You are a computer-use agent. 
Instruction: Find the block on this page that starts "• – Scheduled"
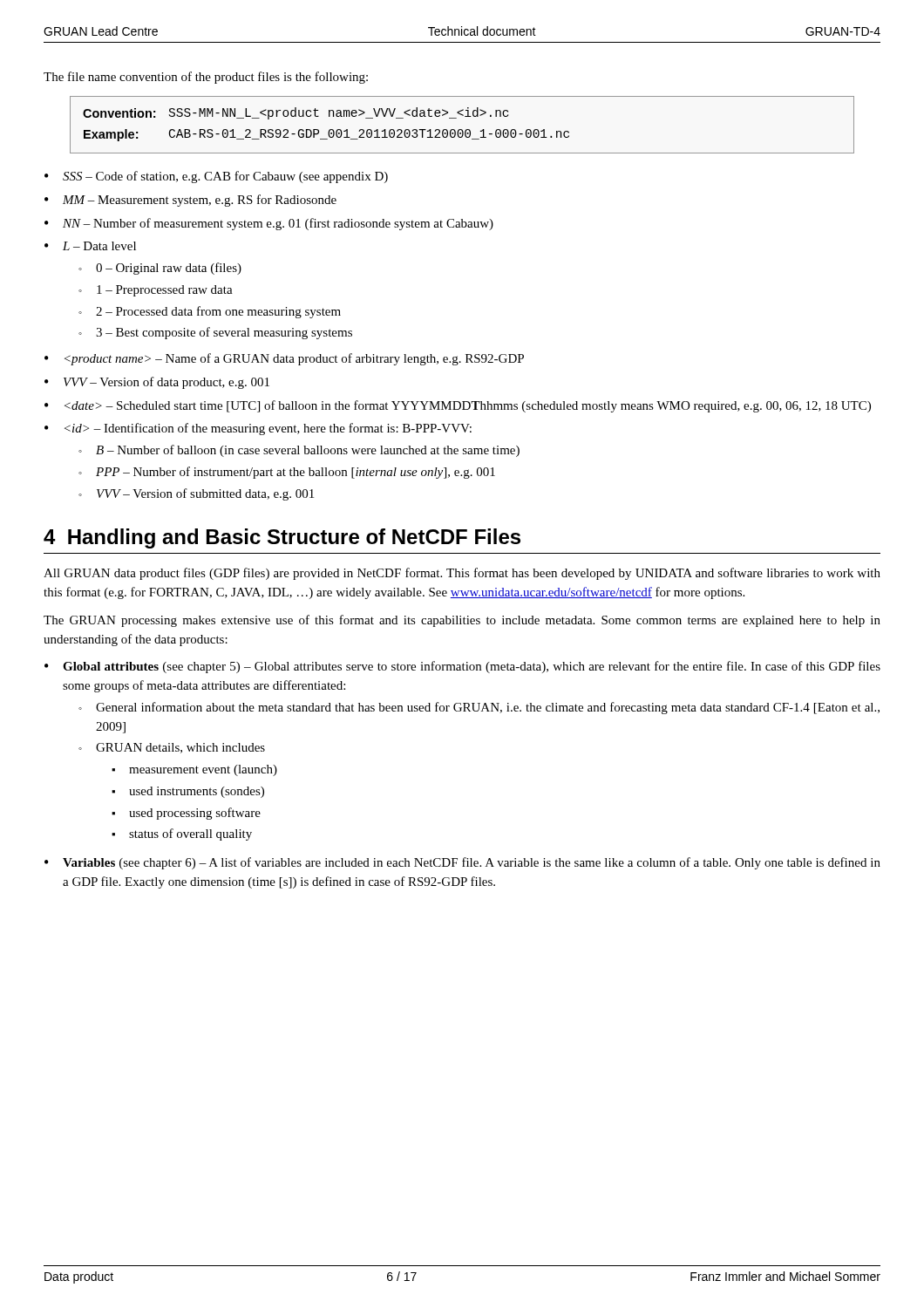coord(462,406)
